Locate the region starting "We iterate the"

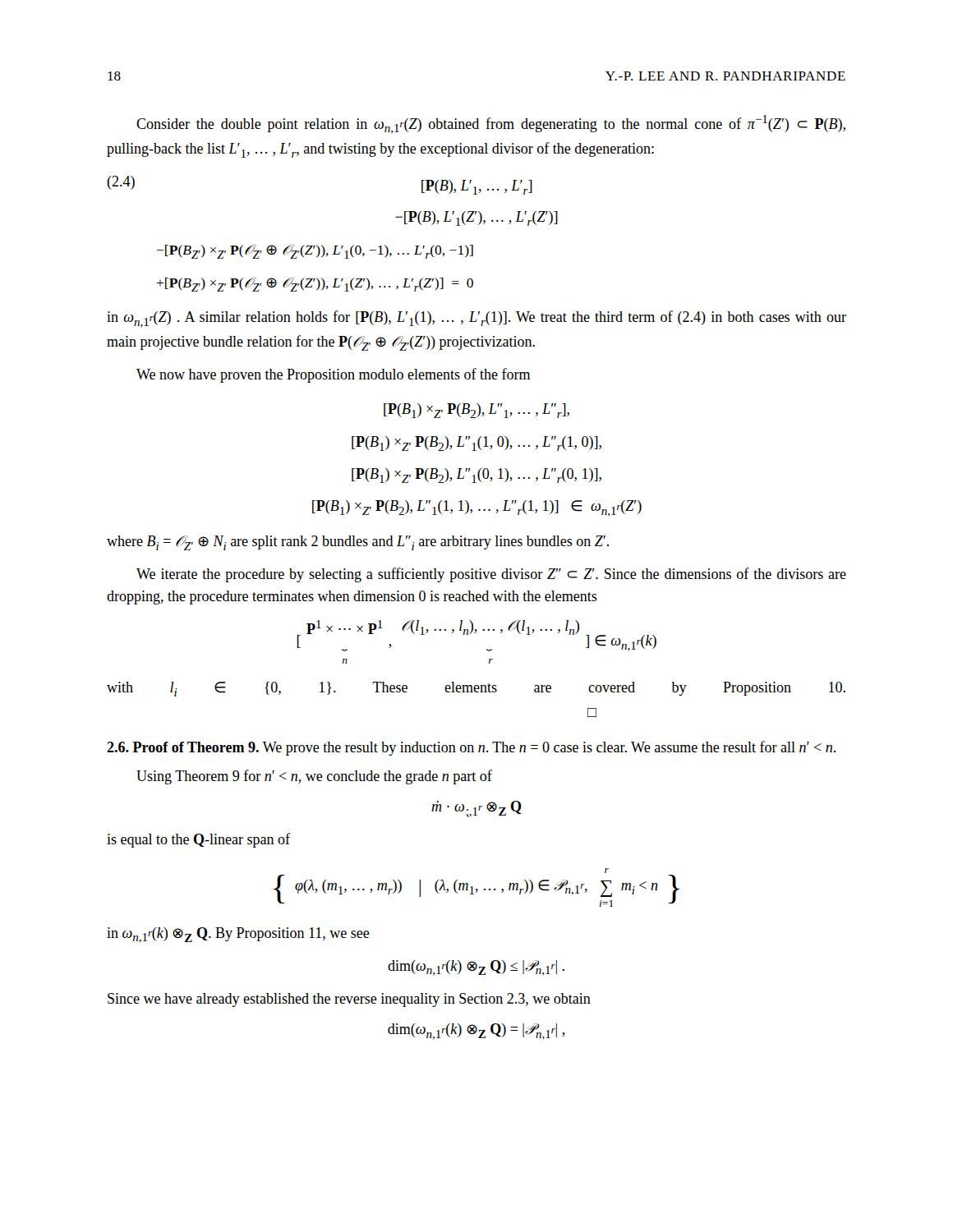click(x=476, y=585)
